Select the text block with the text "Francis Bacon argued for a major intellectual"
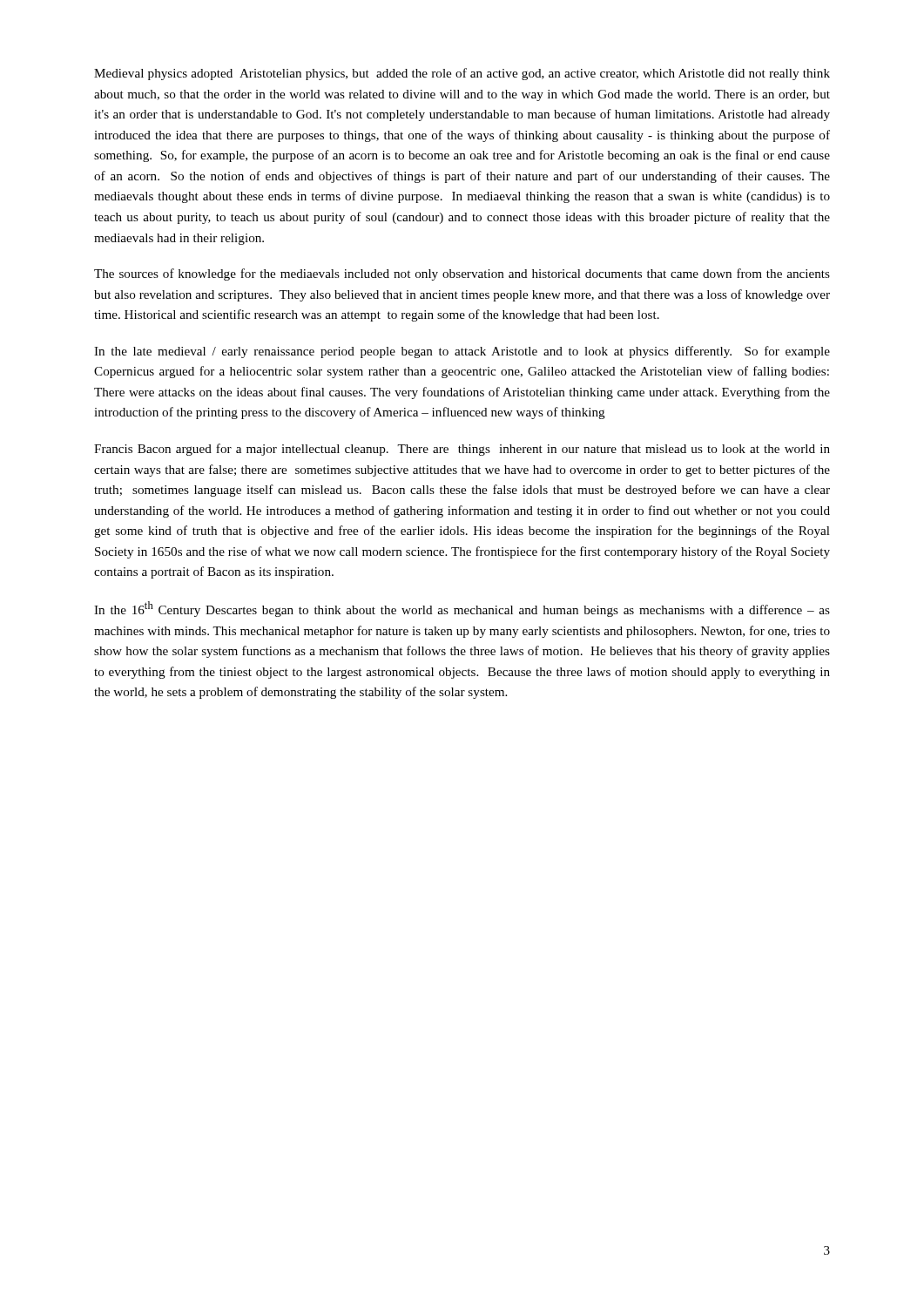The image size is (924, 1307). (x=462, y=510)
